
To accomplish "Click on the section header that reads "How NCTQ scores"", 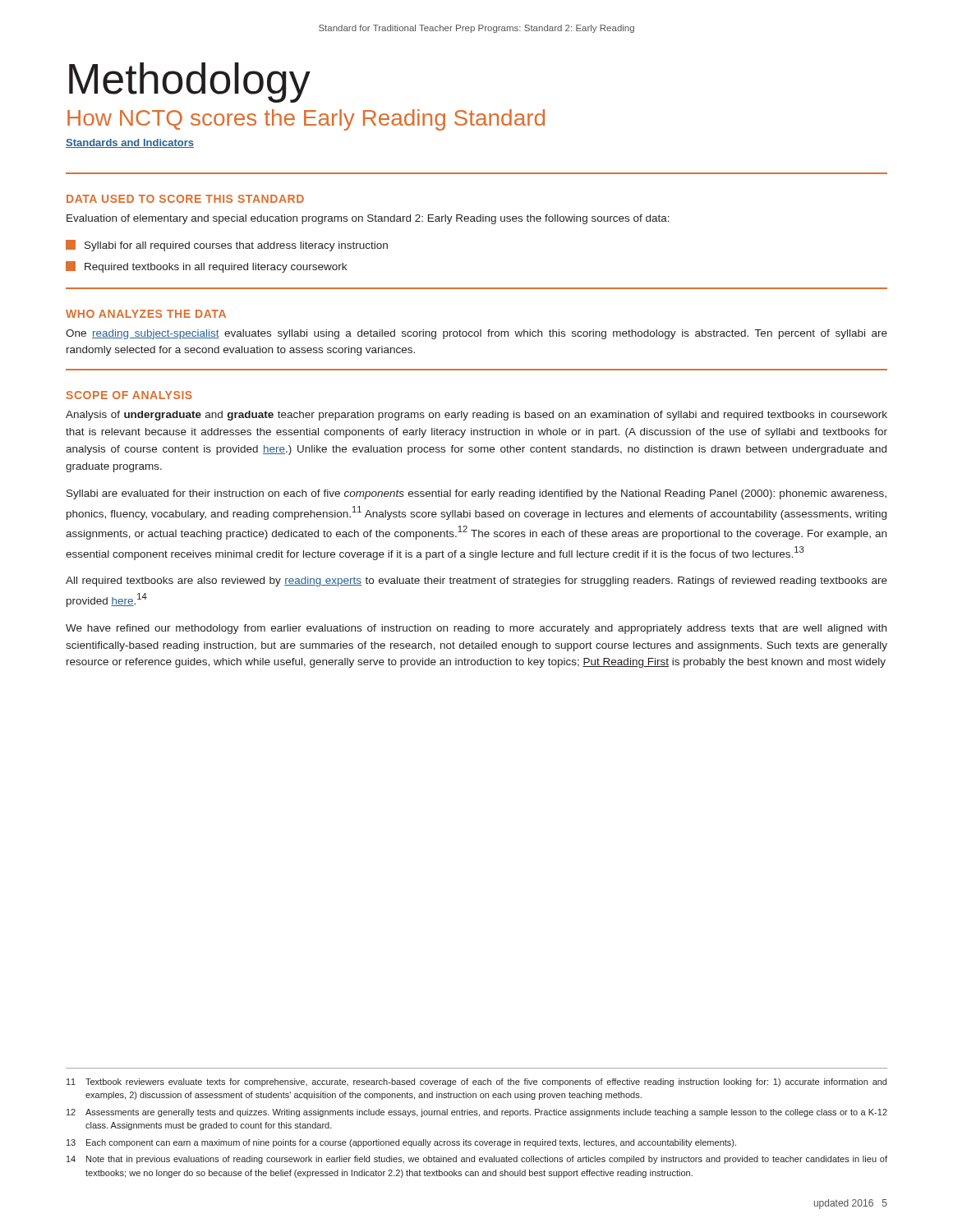I will 476,118.
